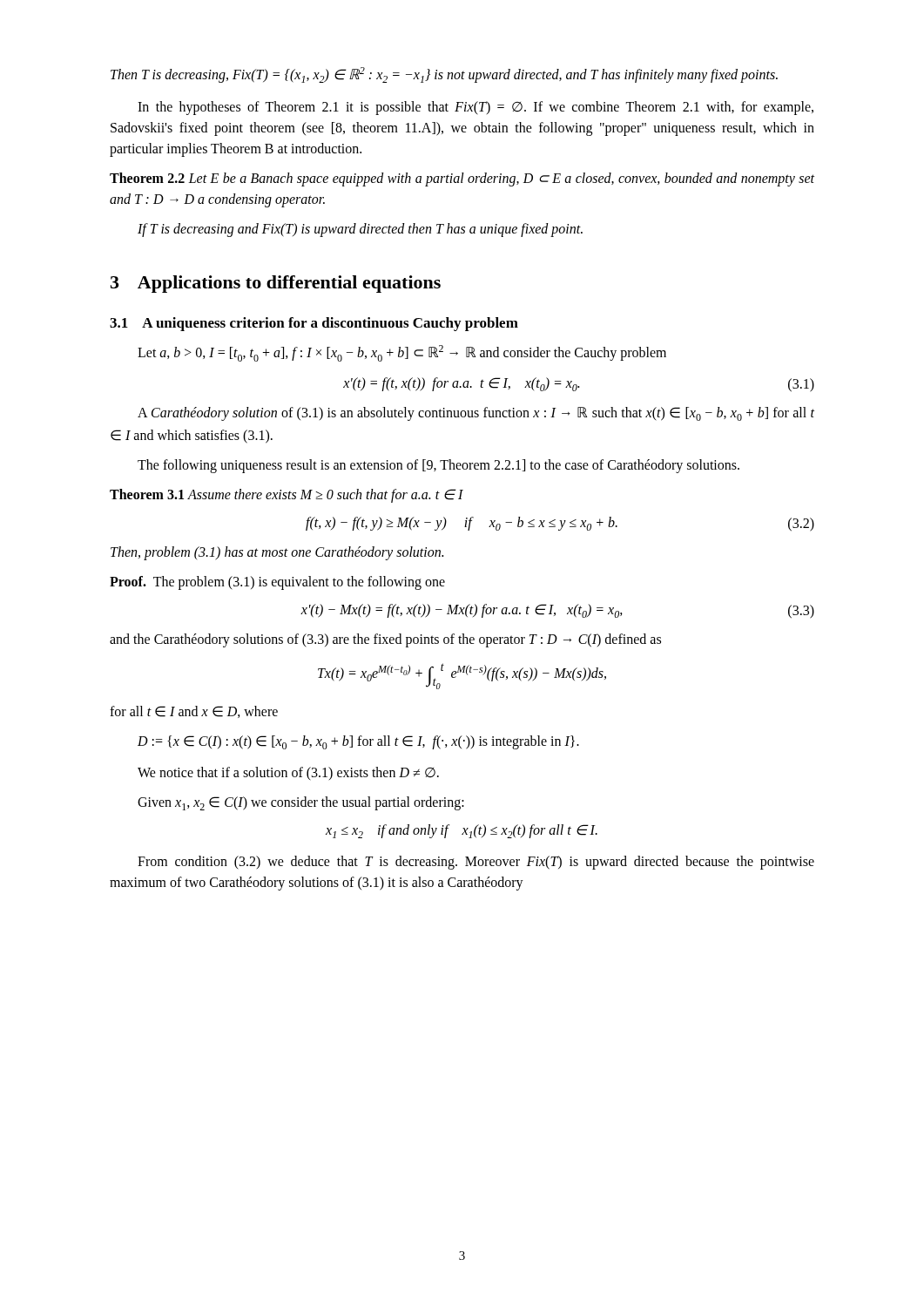Locate the region starting "A Carathéodory solution"
Screen dimensions: 1307x924
click(462, 424)
